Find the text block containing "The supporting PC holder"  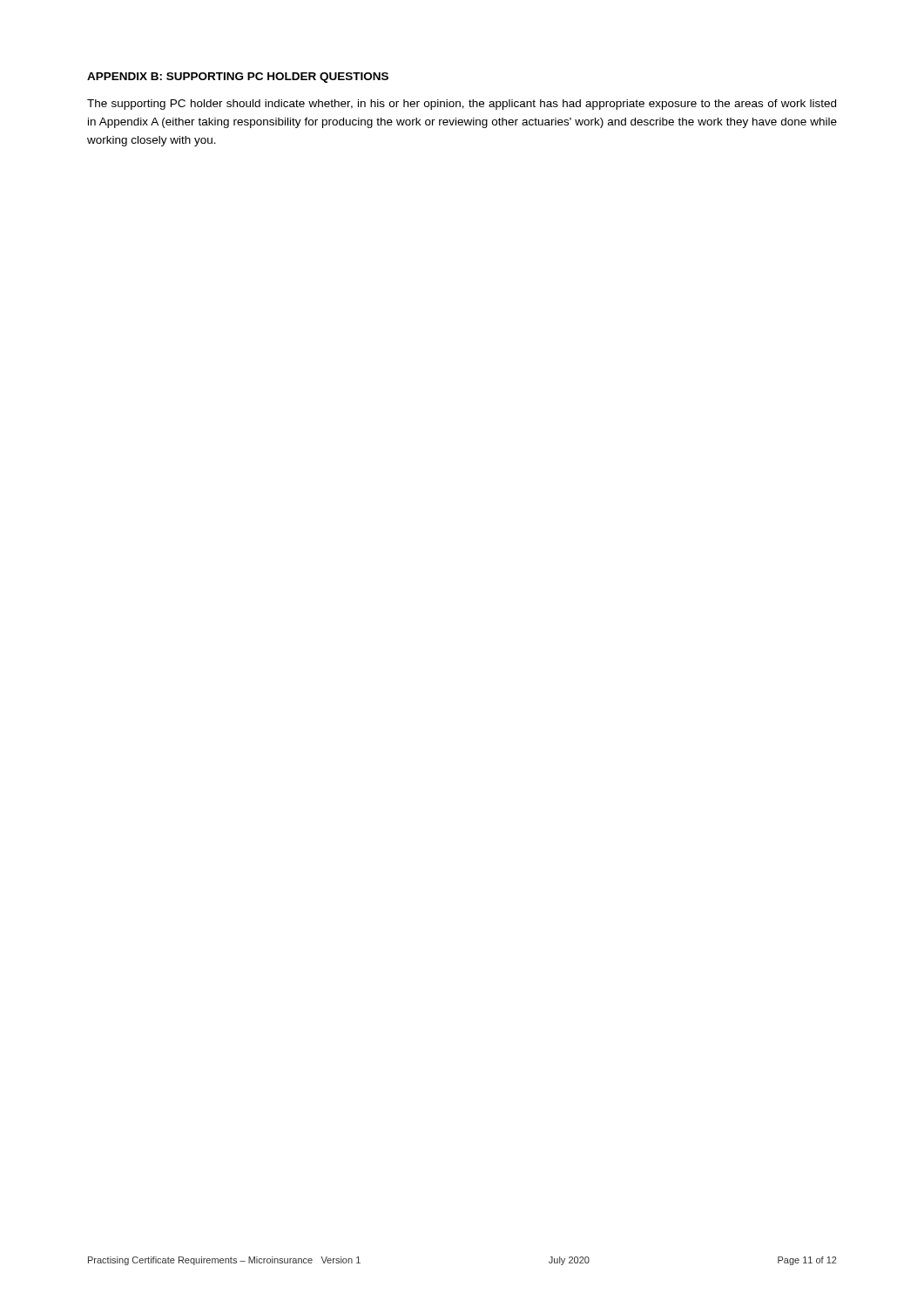[x=462, y=121]
